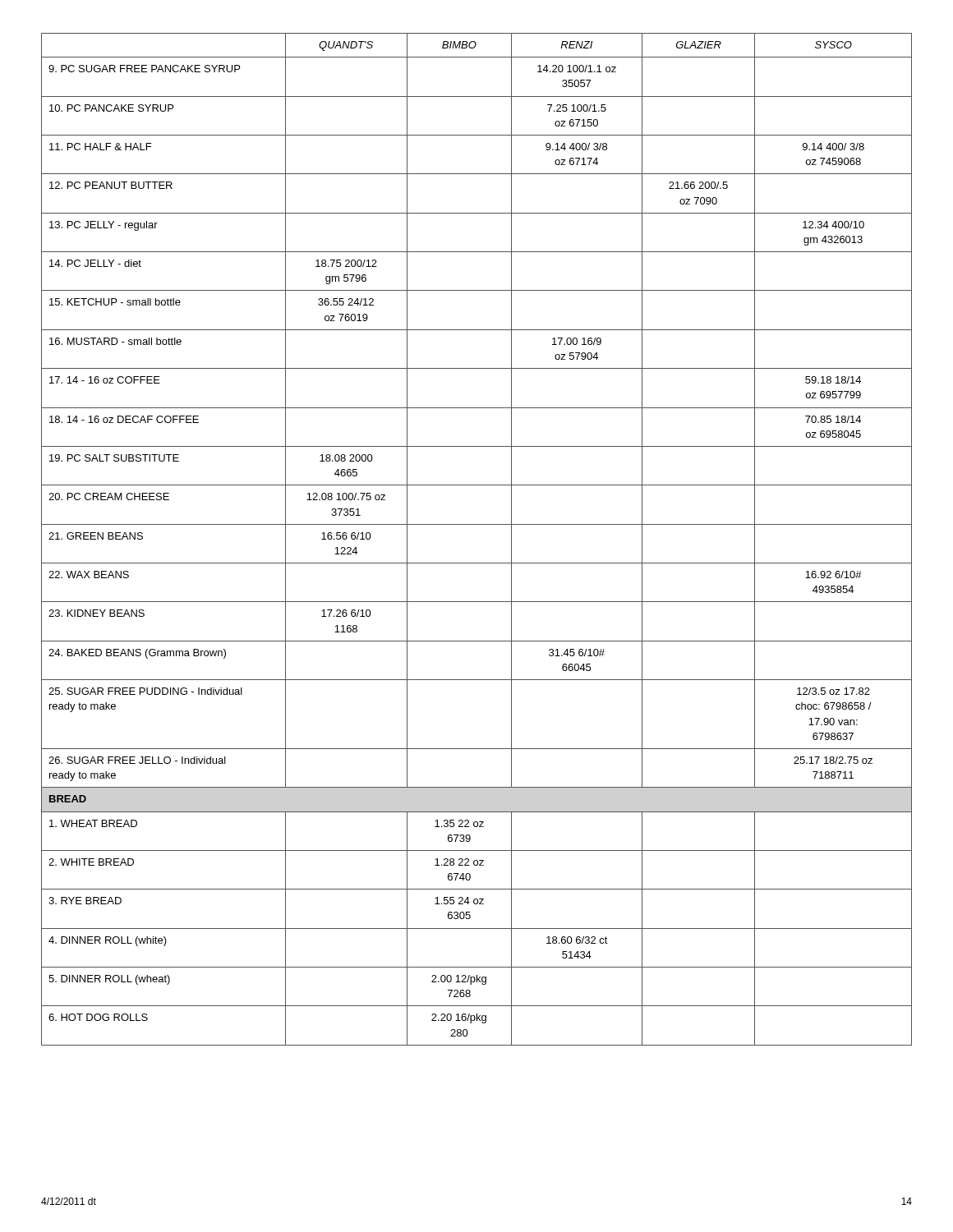
Task: Locate the table with the text "1. WHEAT BREAD"
Action: (x=476, y=539)
